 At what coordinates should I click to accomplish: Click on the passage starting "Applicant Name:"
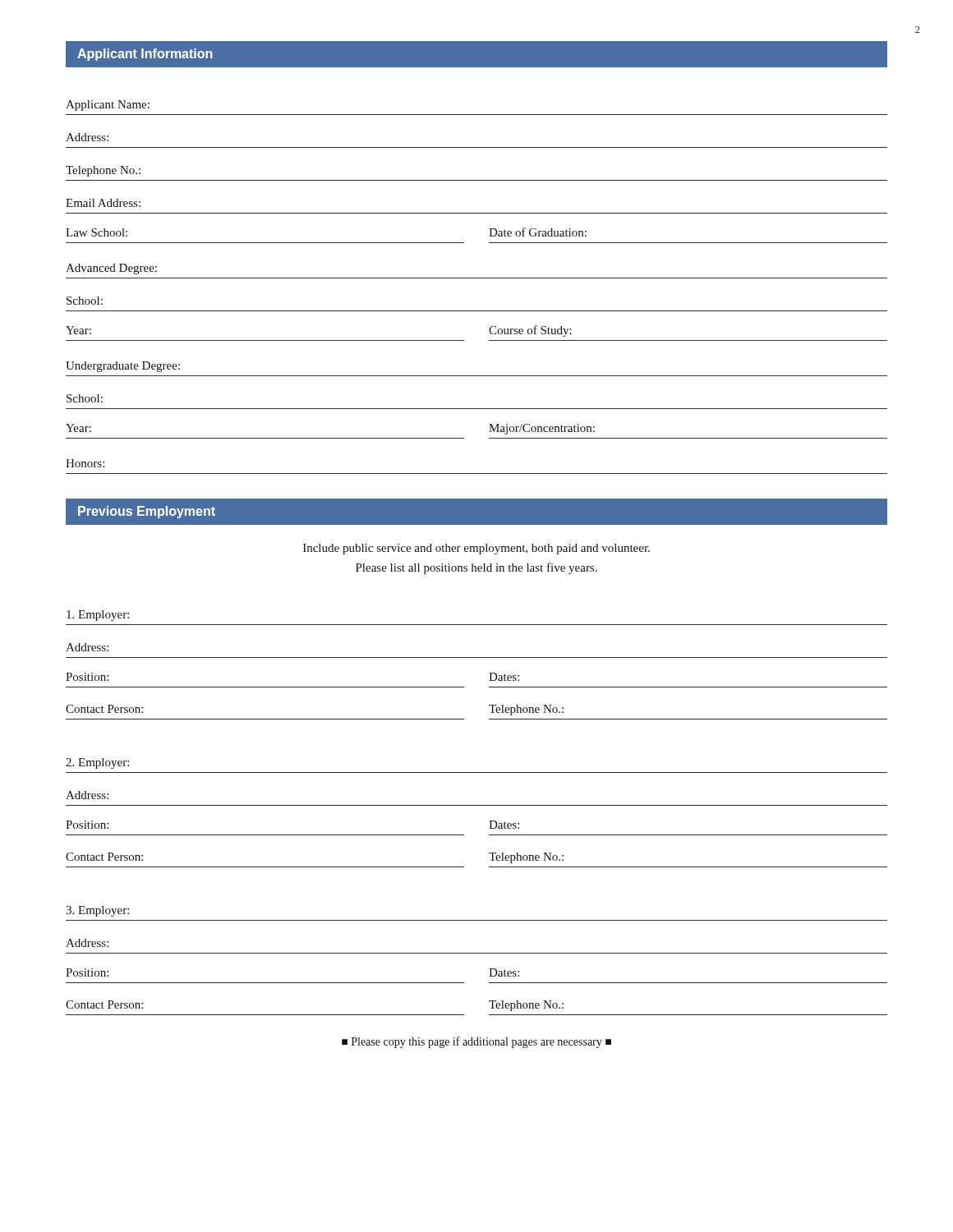click(x=156, y=105)
